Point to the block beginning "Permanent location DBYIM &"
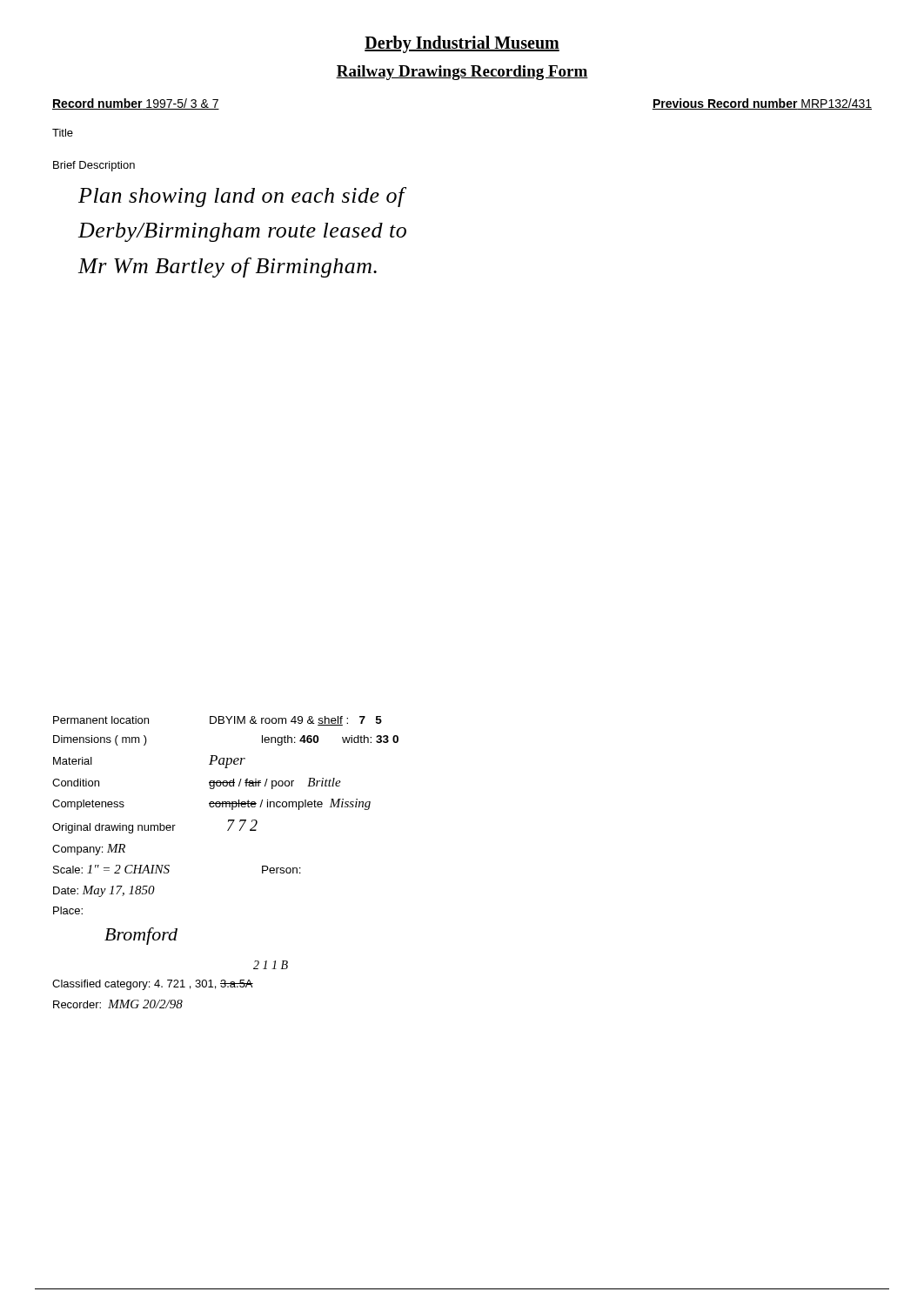 217,720
